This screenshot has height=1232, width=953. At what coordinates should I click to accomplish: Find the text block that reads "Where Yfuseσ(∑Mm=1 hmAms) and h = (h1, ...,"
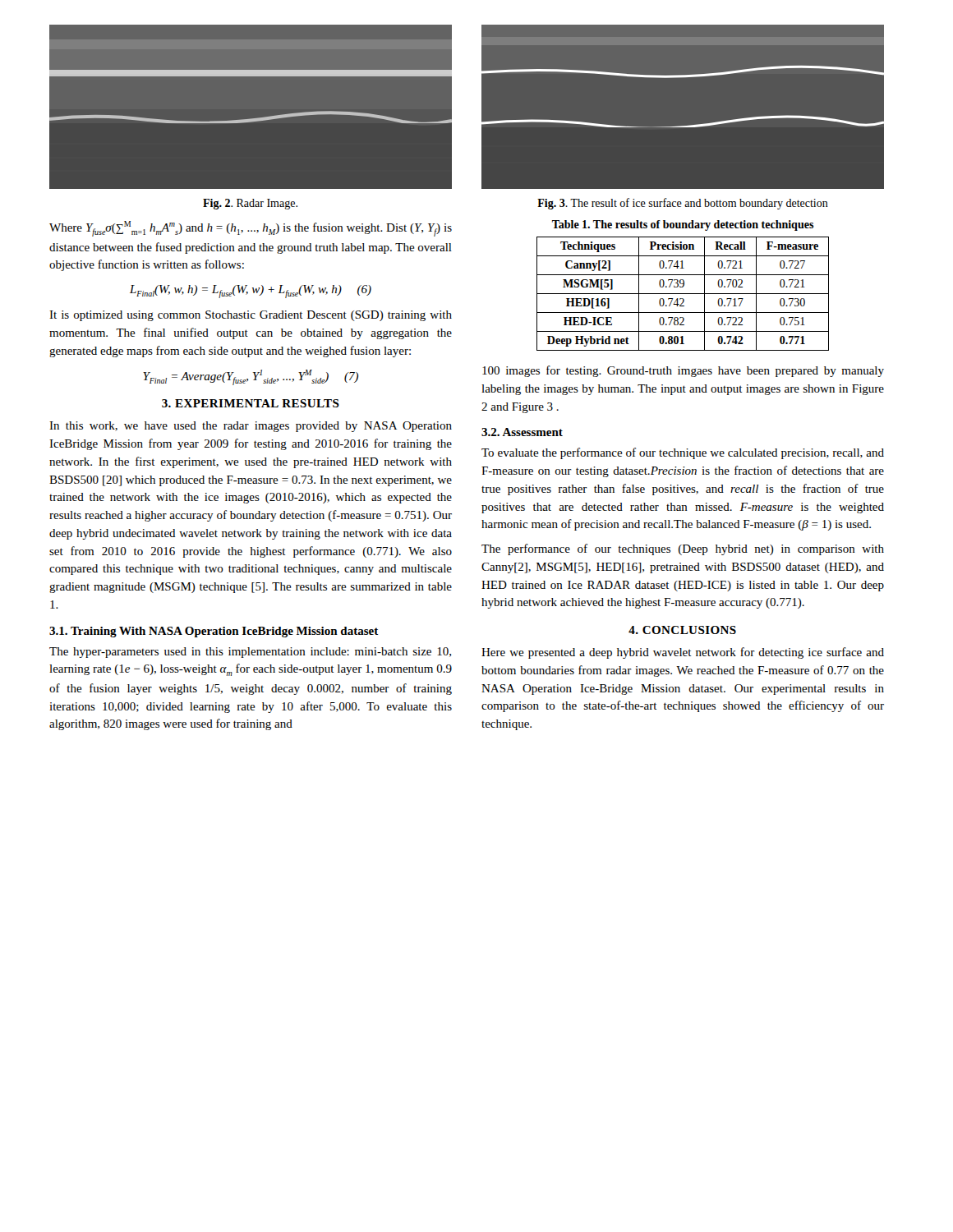(x=251, y=246)
